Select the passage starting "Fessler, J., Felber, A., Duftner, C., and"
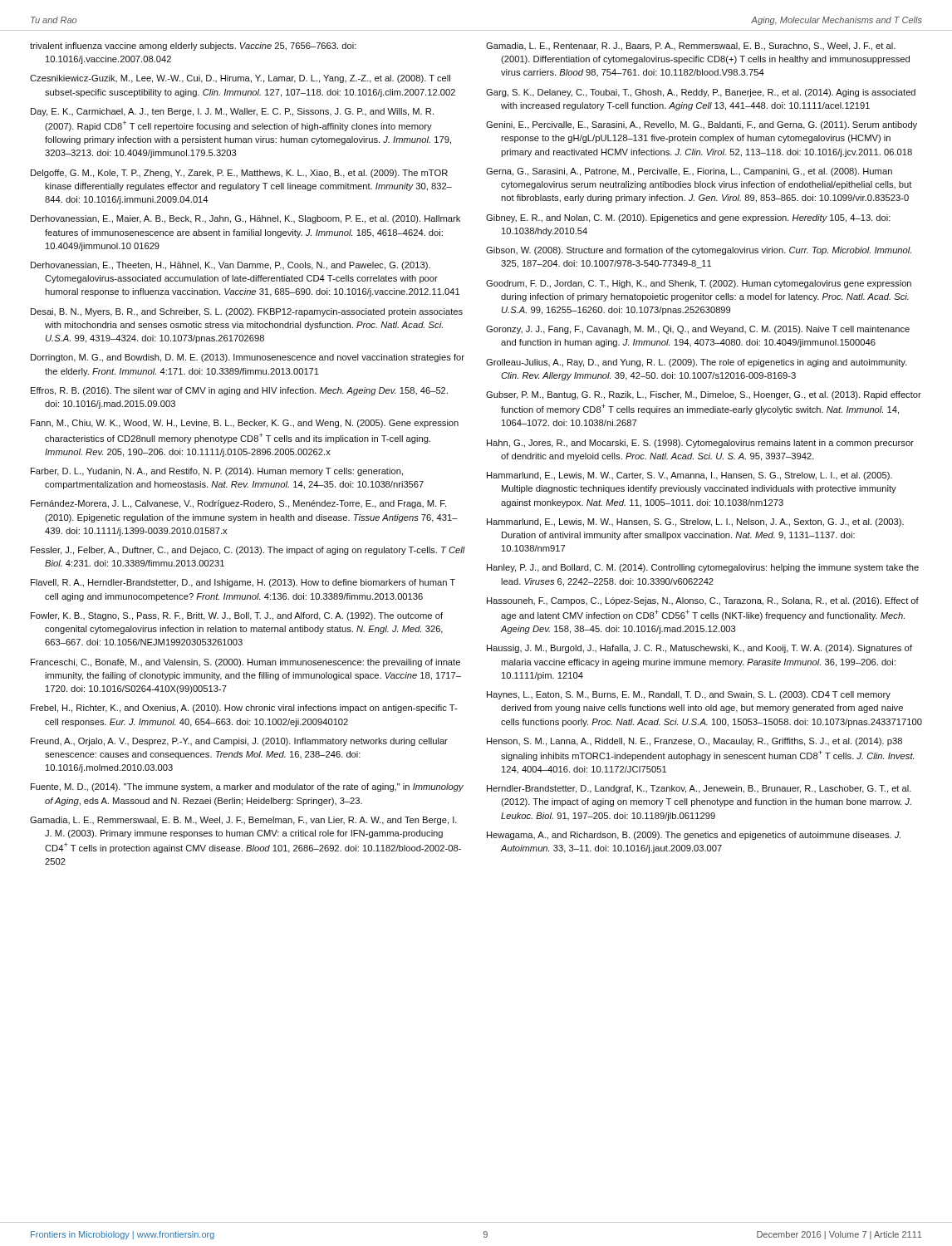This screenshot has width=952, height=1246. pos(247,557)
